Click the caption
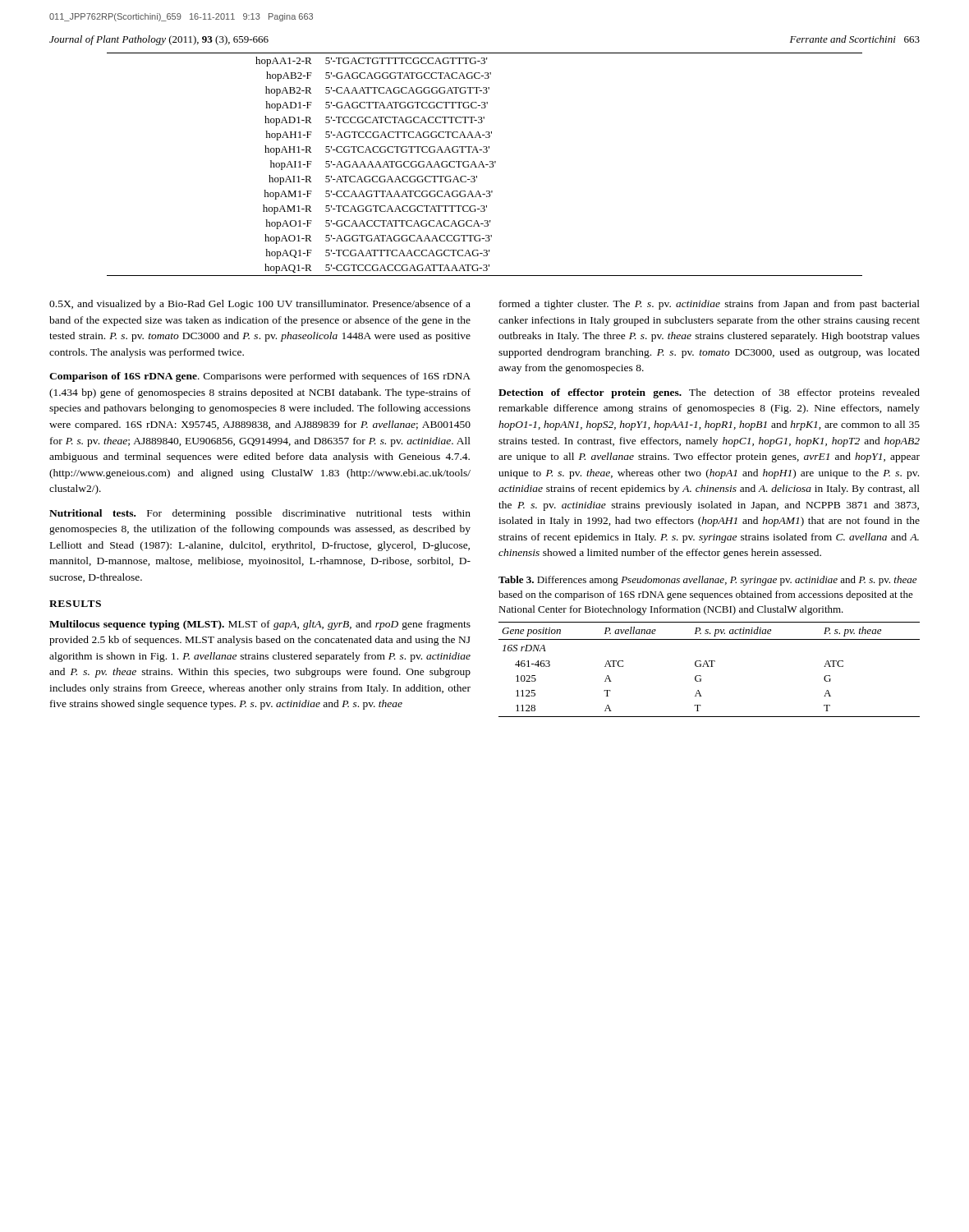 pyautogui.click(x=708, y=594)
